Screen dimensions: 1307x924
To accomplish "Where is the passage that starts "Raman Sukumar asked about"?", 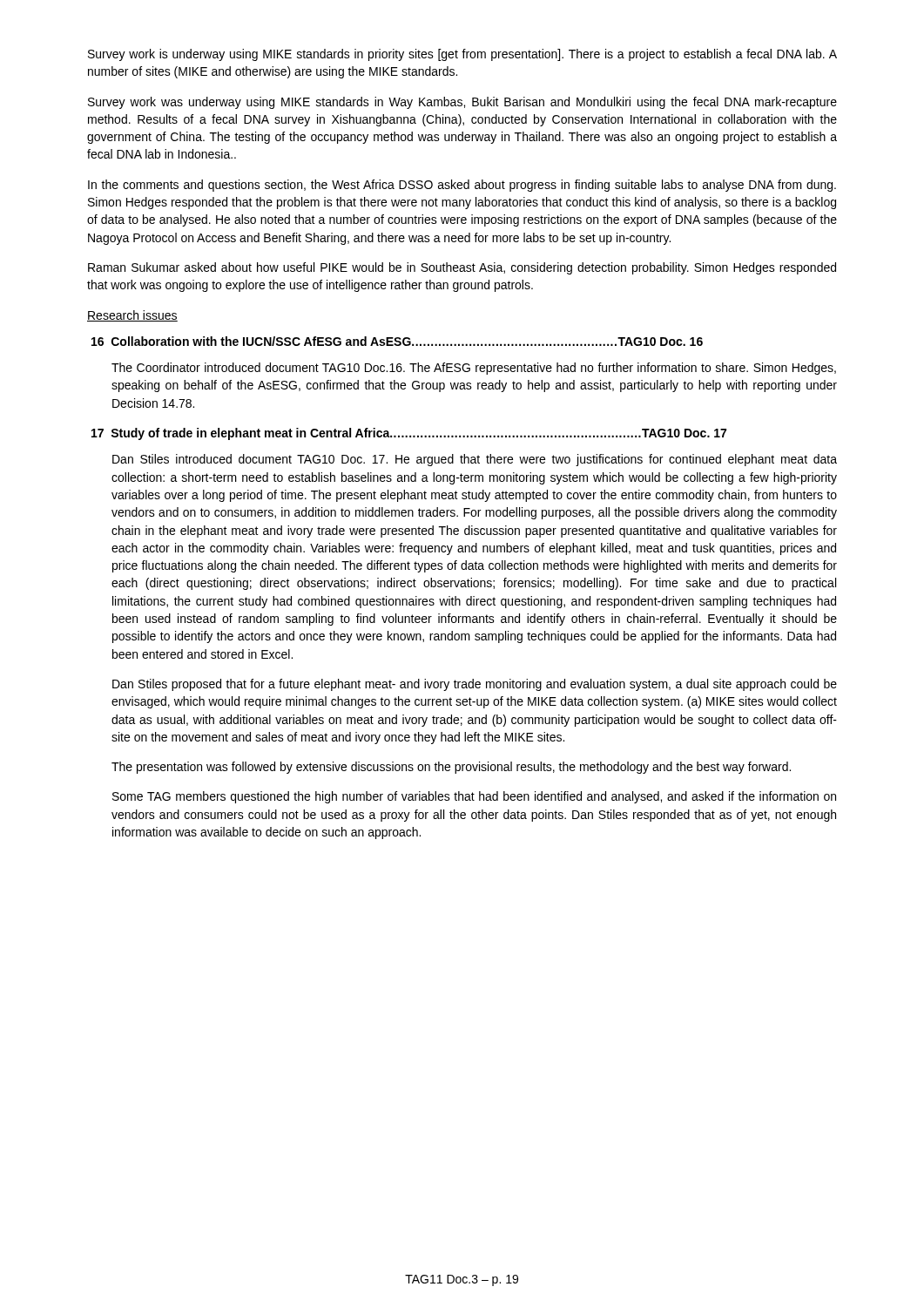I will pyautogui.click(x=462, y=276).
